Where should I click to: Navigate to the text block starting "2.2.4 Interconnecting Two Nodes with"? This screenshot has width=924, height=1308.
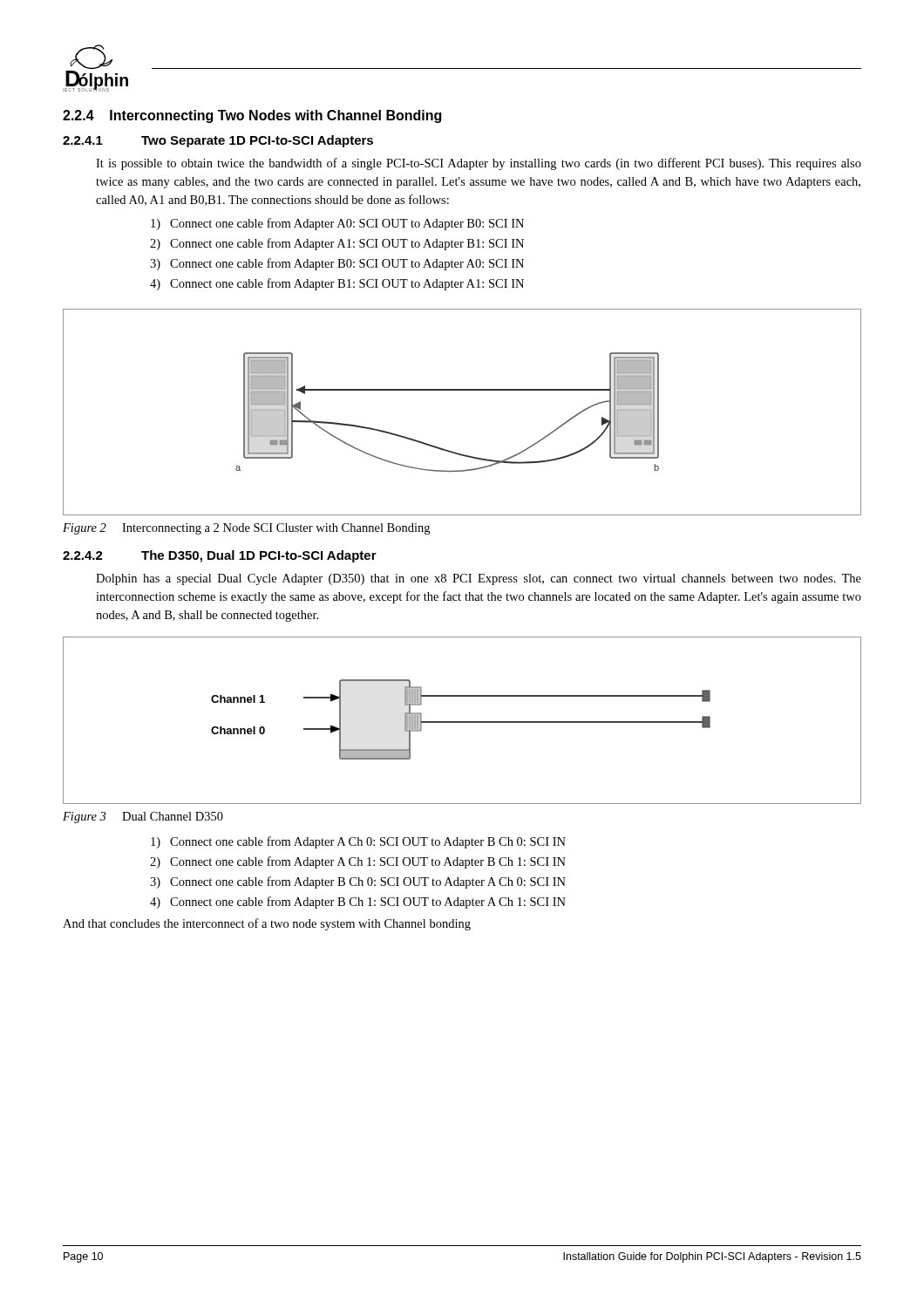252,116
